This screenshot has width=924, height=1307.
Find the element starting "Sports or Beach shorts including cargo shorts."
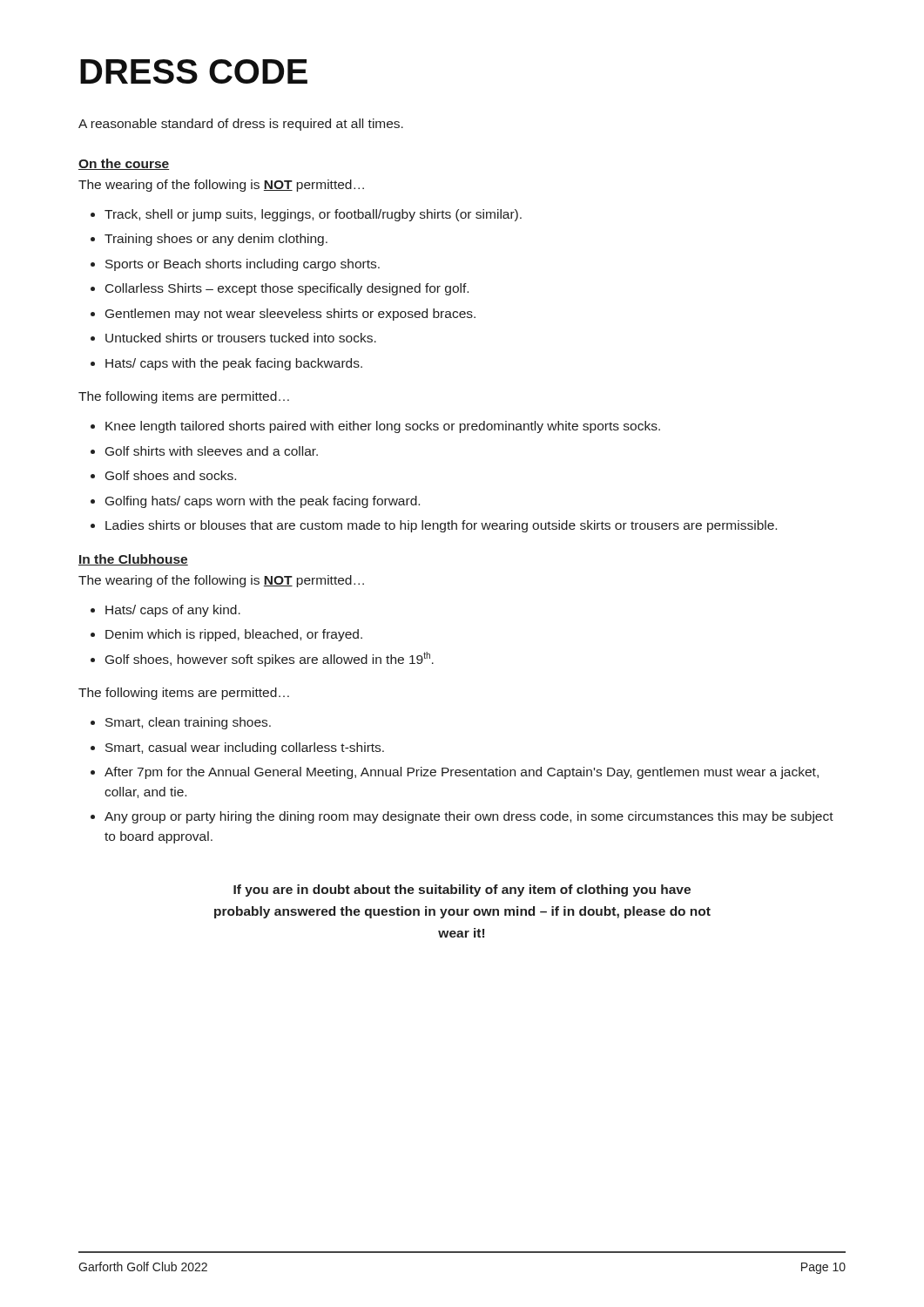click(243, 264)
